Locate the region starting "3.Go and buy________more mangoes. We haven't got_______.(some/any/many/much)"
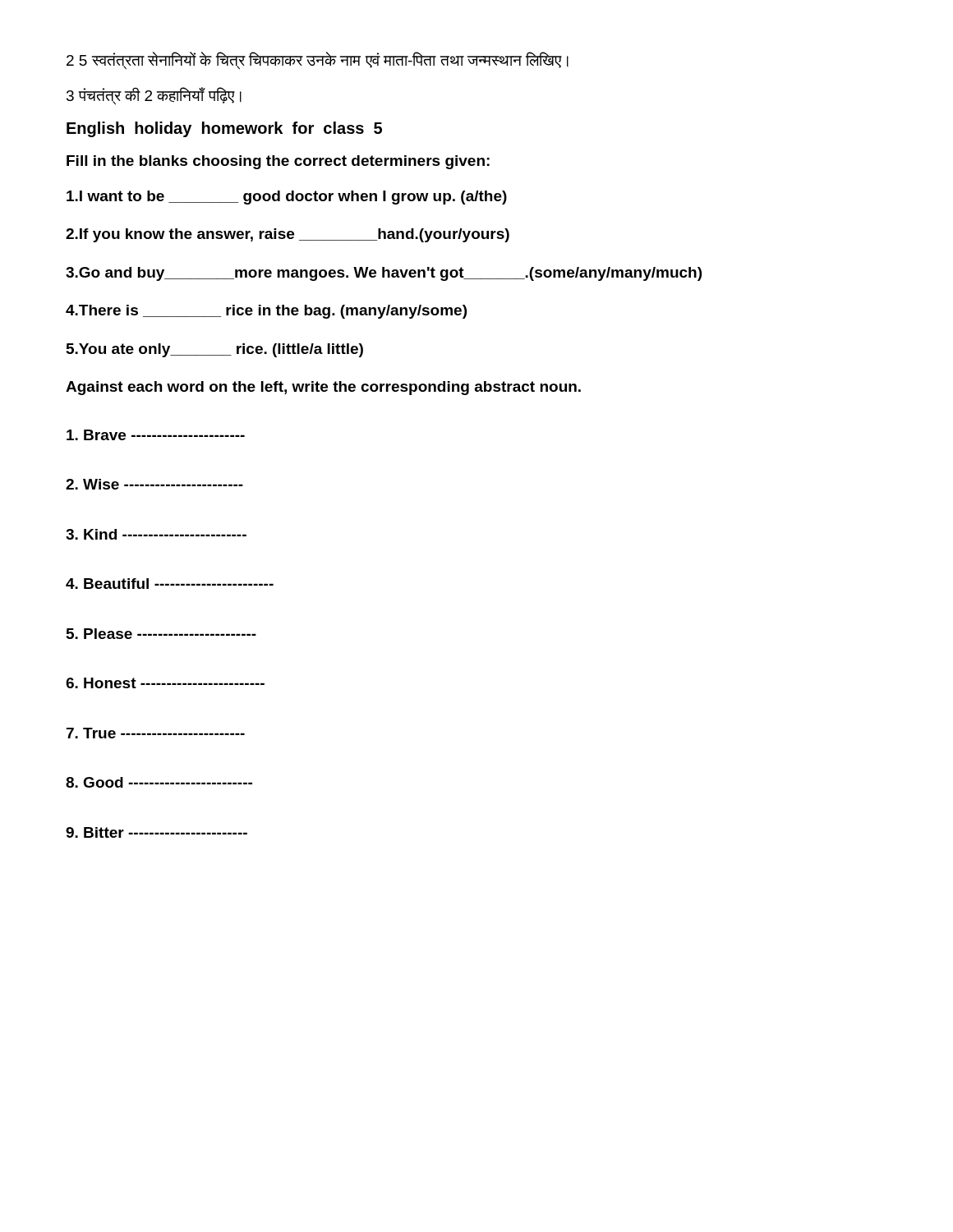This screenshot has height=1232, width=953. (x=384, y=272)
